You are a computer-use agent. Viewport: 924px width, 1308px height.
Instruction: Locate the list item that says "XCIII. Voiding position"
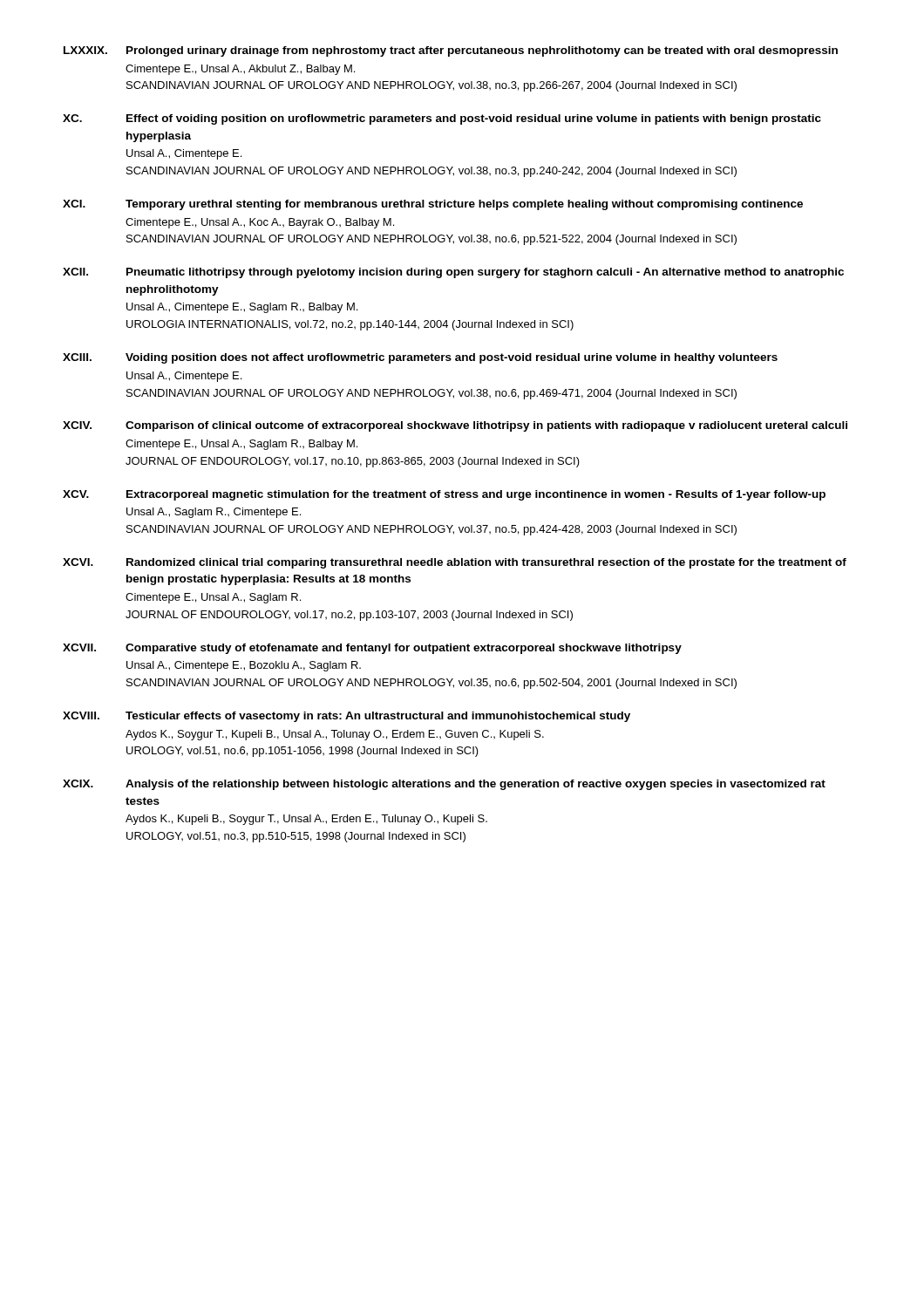click(x=420, y=358)
